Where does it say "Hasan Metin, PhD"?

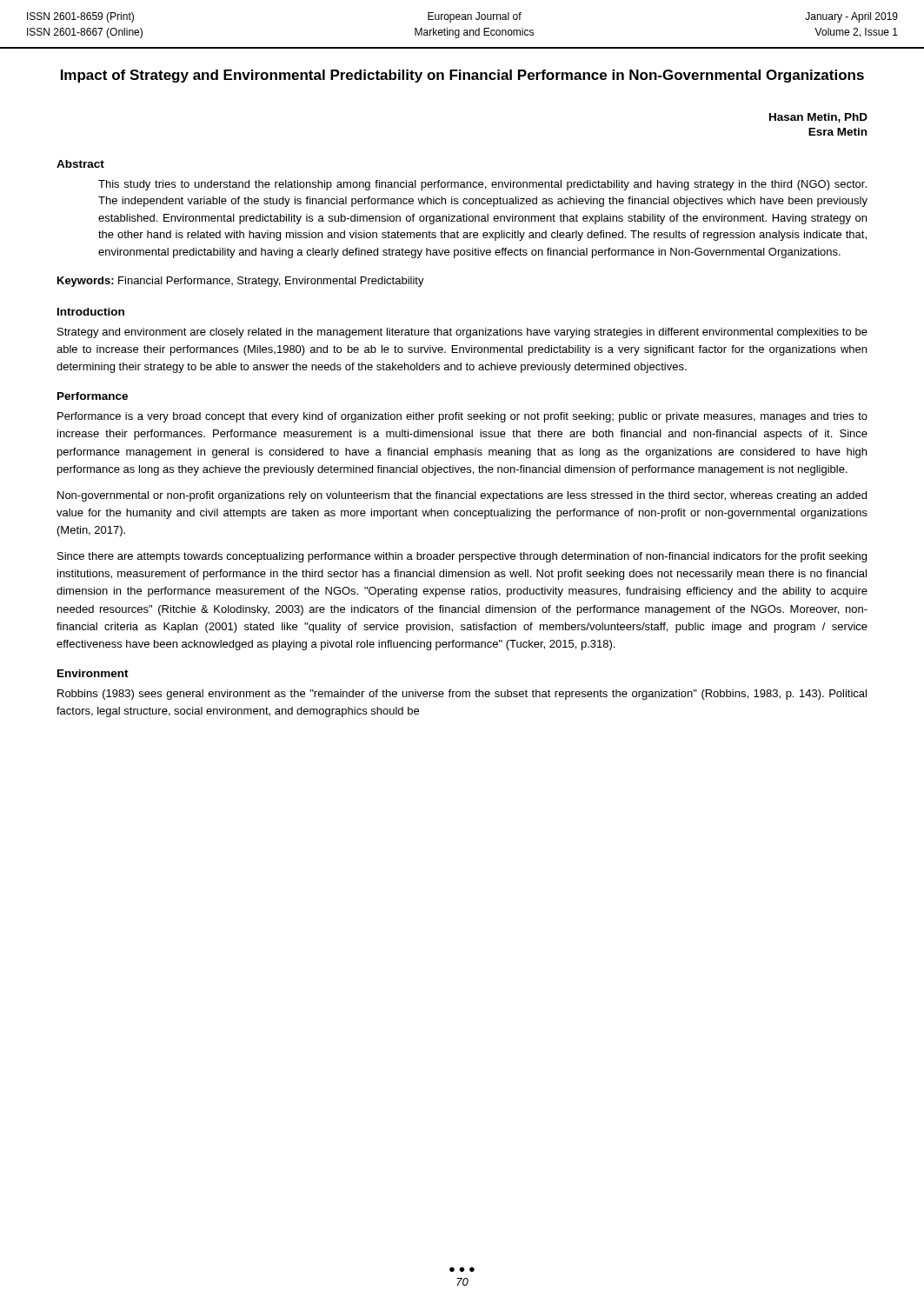(818, 118)
